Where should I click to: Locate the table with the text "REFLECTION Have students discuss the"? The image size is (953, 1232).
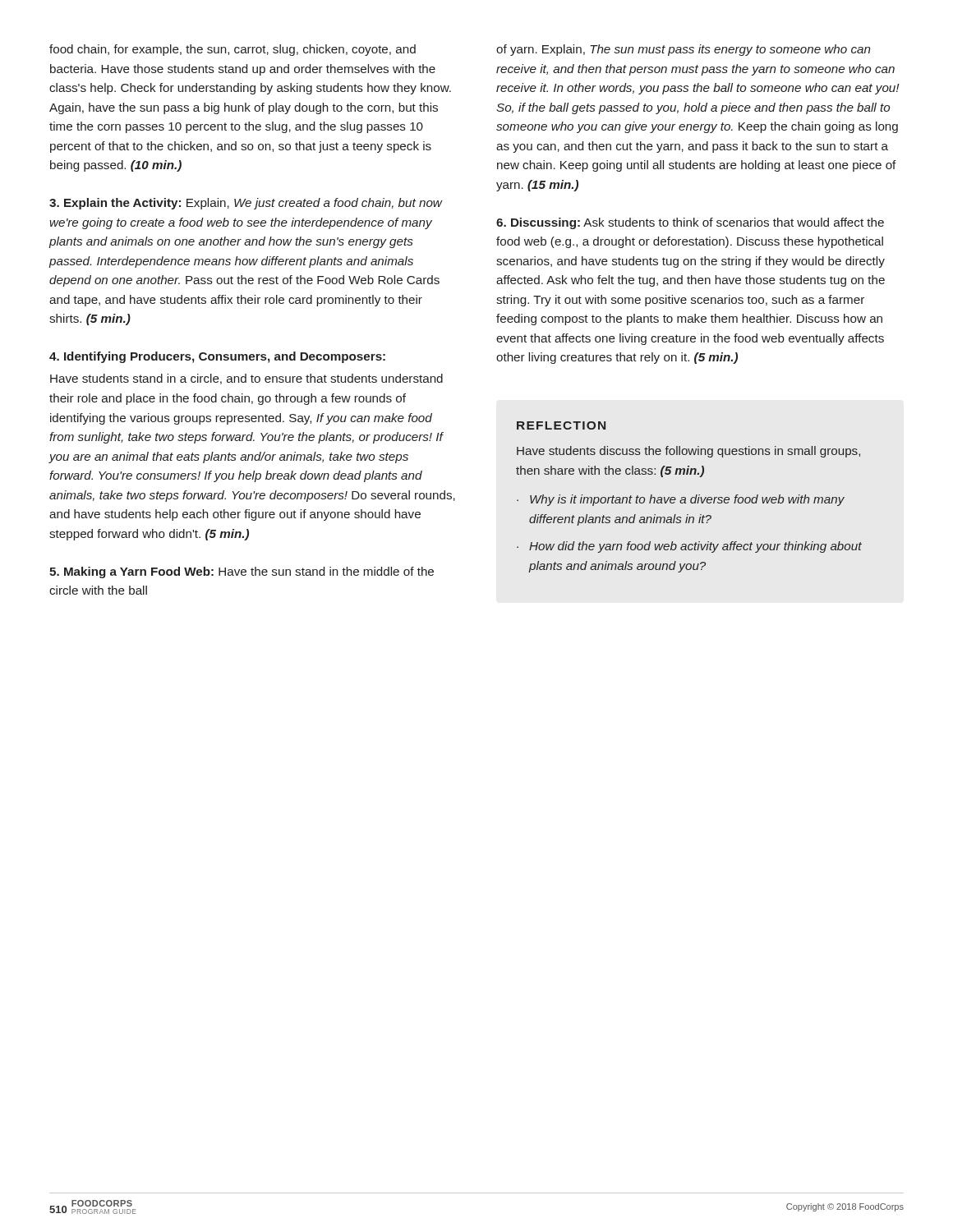pyautogui.click(x=700, y=502)
